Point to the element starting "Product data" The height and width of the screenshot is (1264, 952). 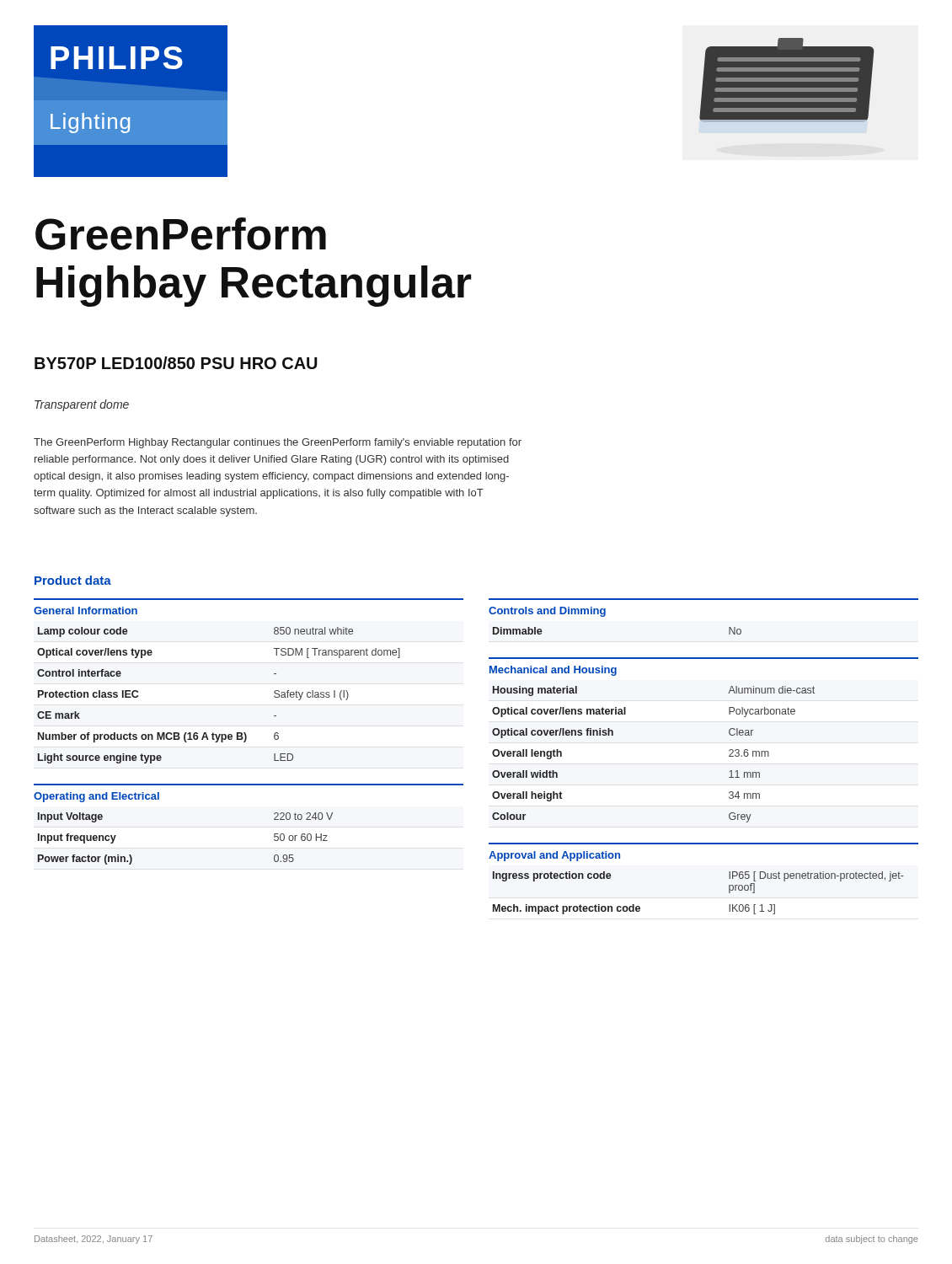click(118, 580)
